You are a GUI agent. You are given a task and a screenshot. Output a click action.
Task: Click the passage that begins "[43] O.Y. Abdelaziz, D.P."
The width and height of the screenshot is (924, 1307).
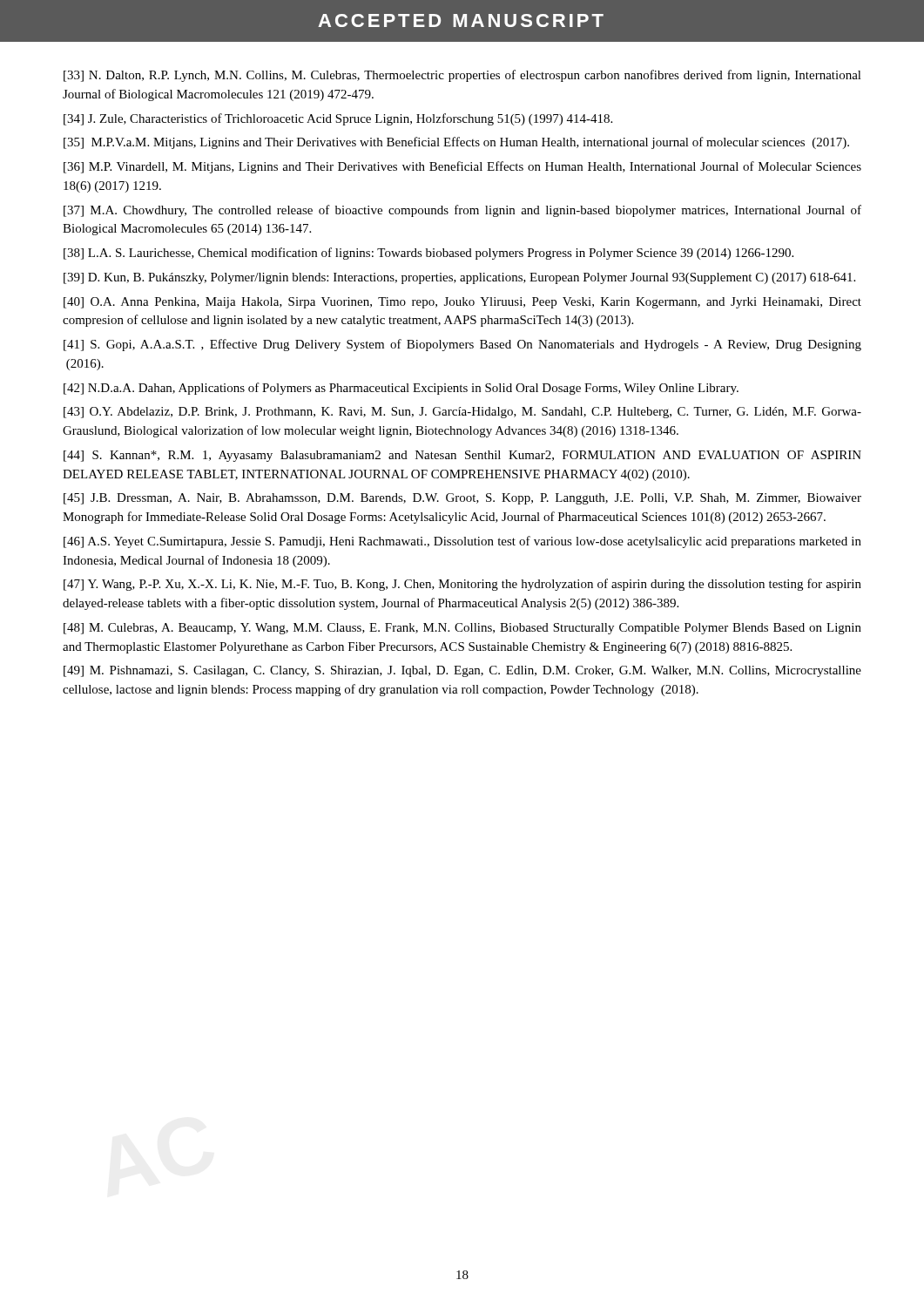pos(462,421)
